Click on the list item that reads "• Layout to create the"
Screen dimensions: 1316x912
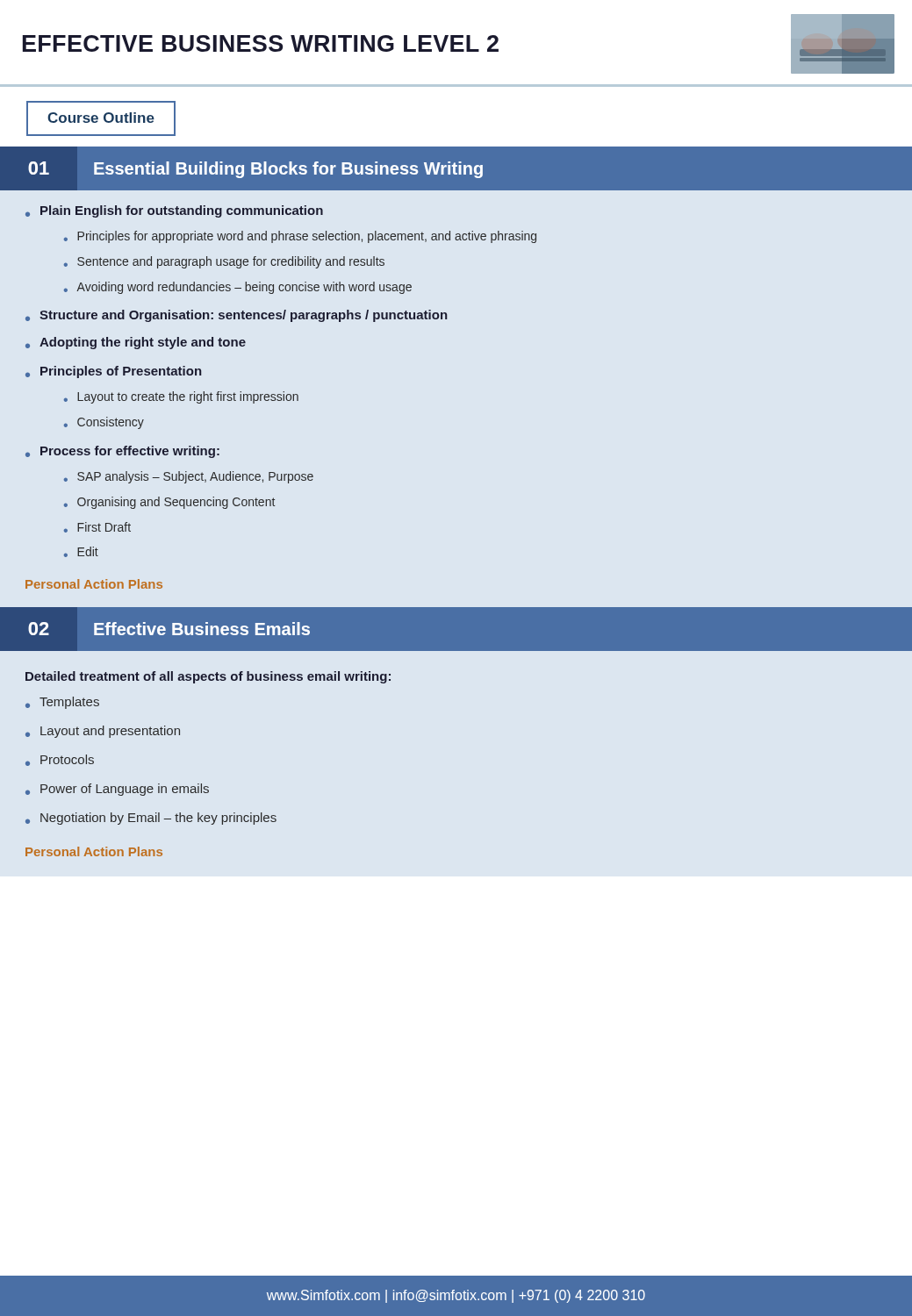(181, 400)
